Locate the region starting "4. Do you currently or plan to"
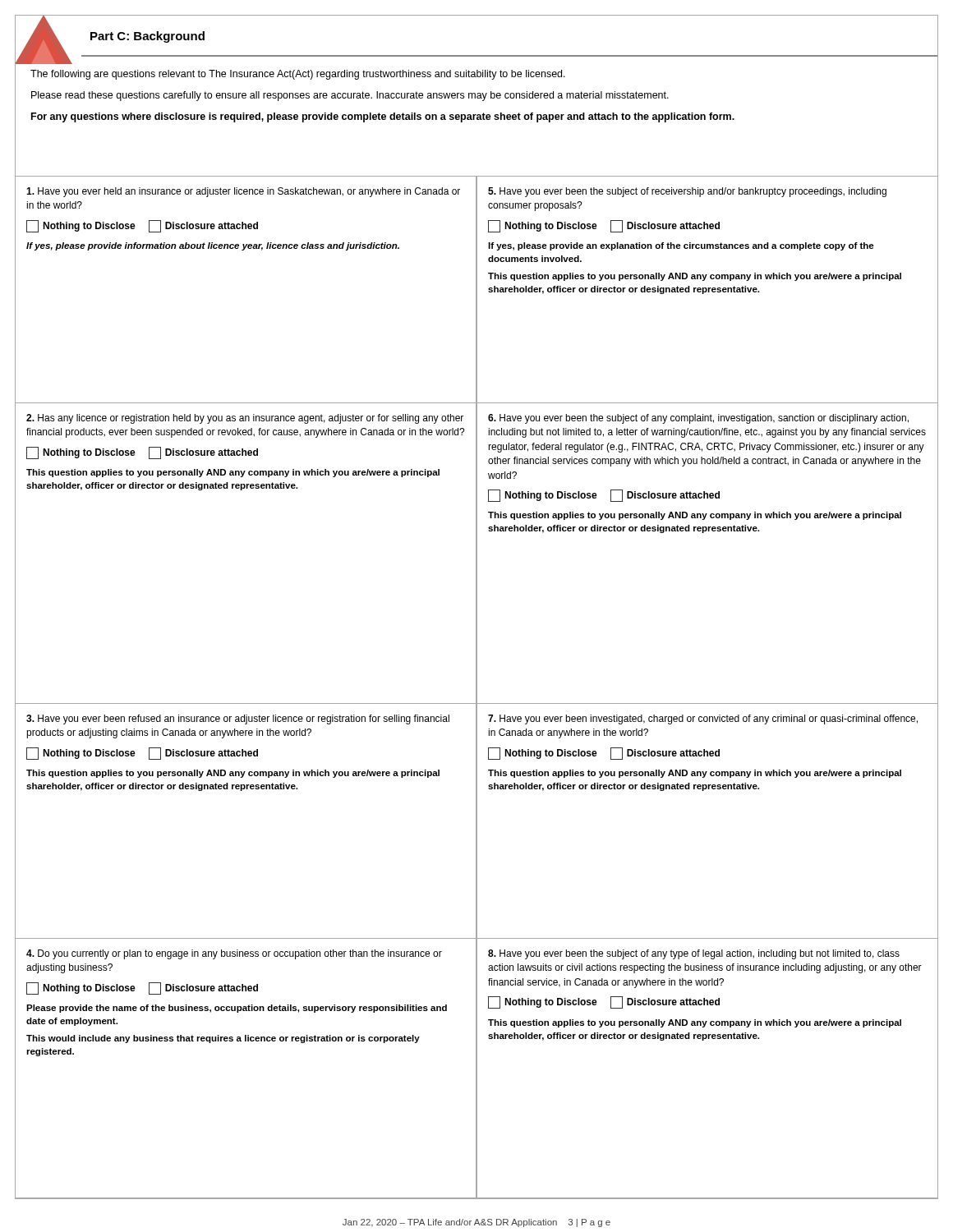 click(246, 1003)
